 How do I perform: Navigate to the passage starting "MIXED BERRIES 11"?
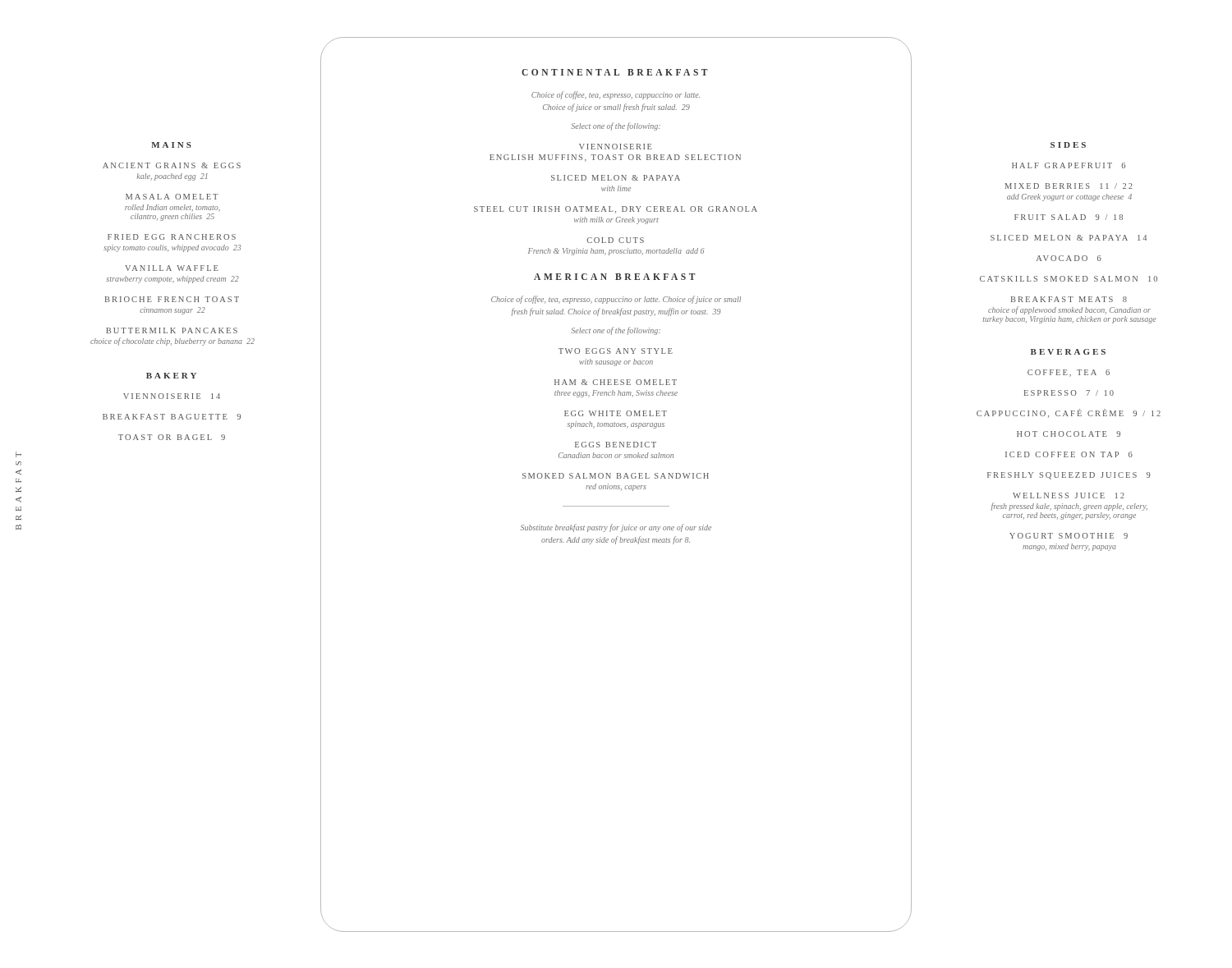coord(1069,191)
